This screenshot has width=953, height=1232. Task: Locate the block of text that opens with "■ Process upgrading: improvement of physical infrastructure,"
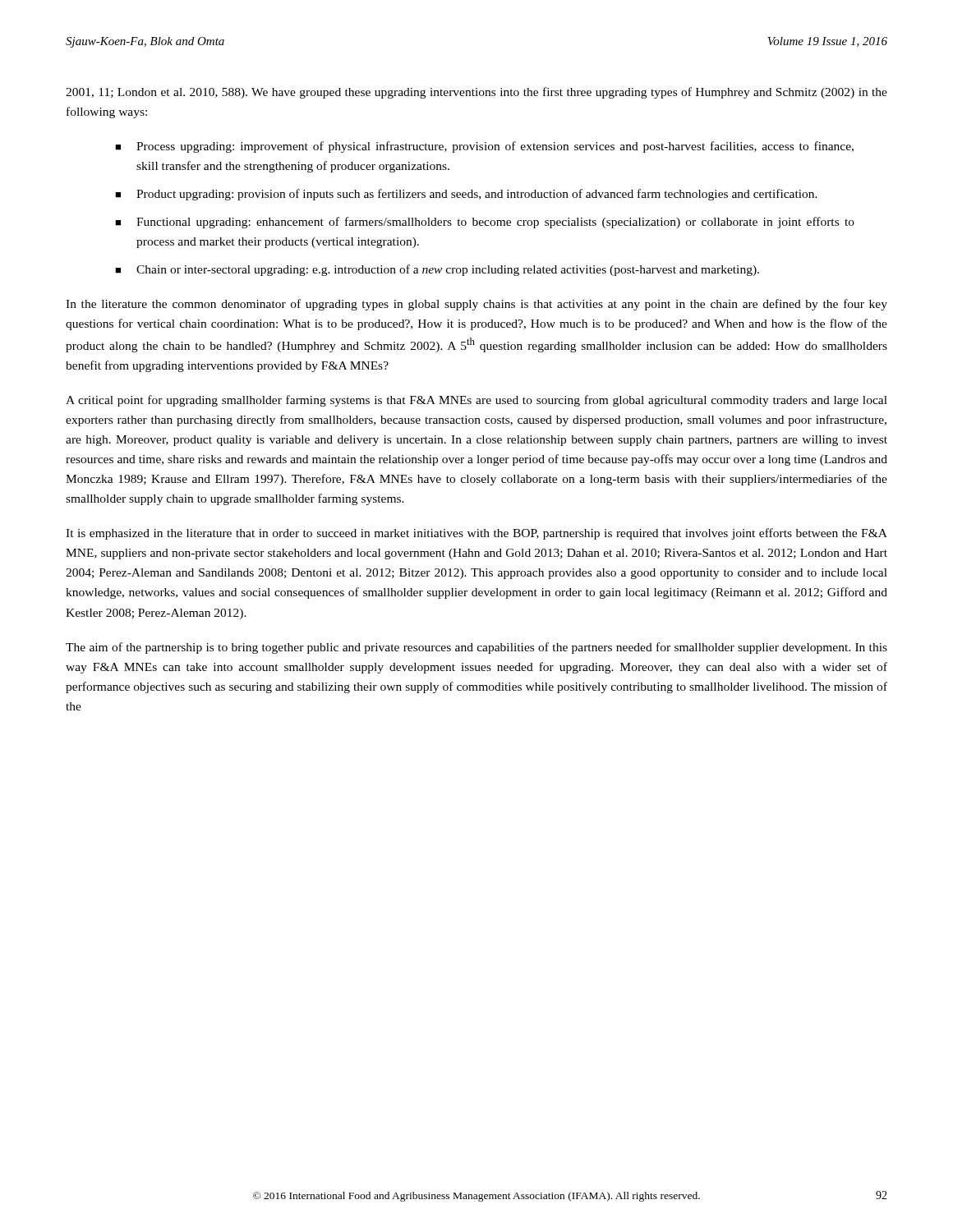point(485,156)
